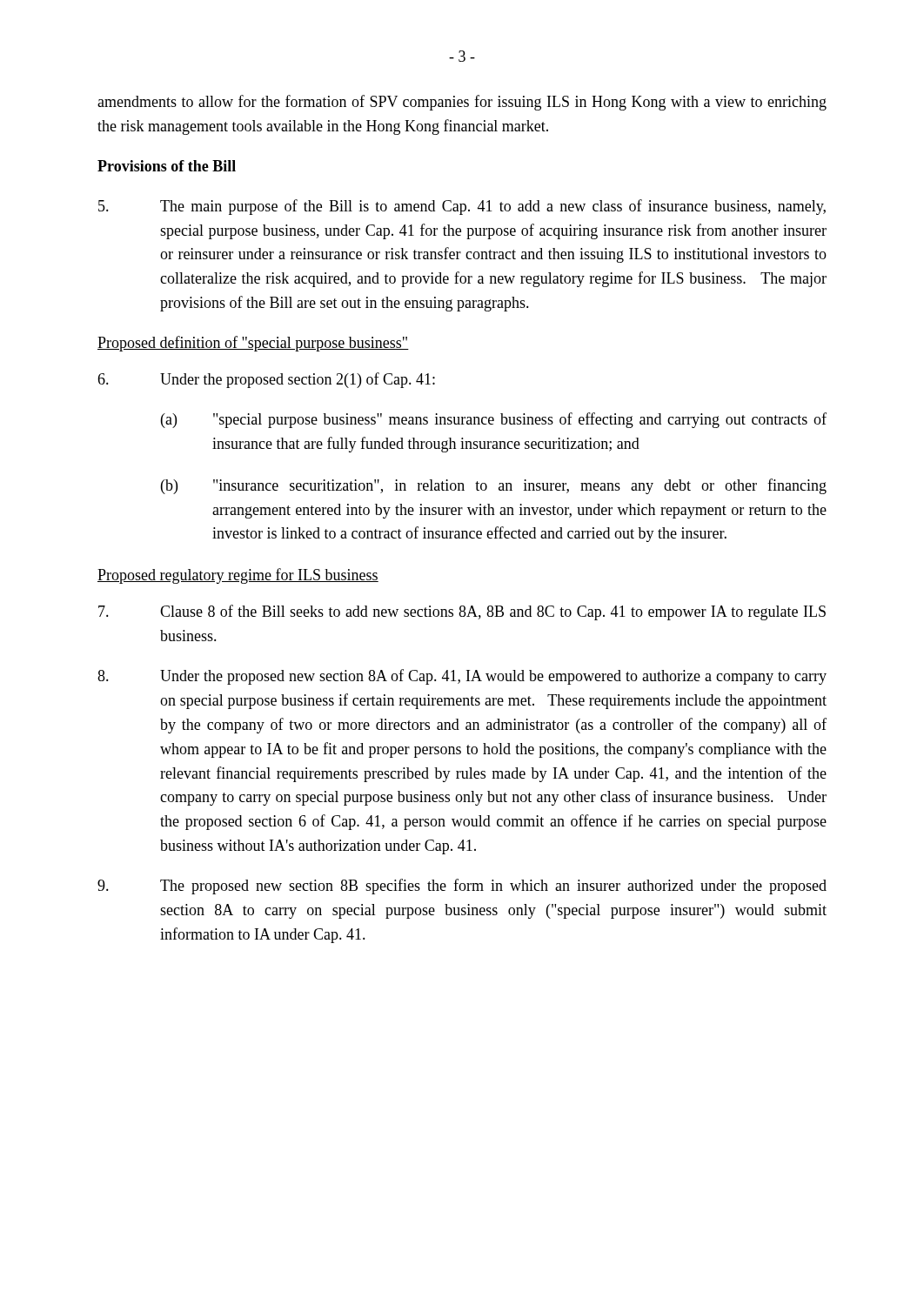Find the list item with the text "(b) "insurance securitization","
The height and width of the screenshot is (1305, 924).
(x=493, y=510)
